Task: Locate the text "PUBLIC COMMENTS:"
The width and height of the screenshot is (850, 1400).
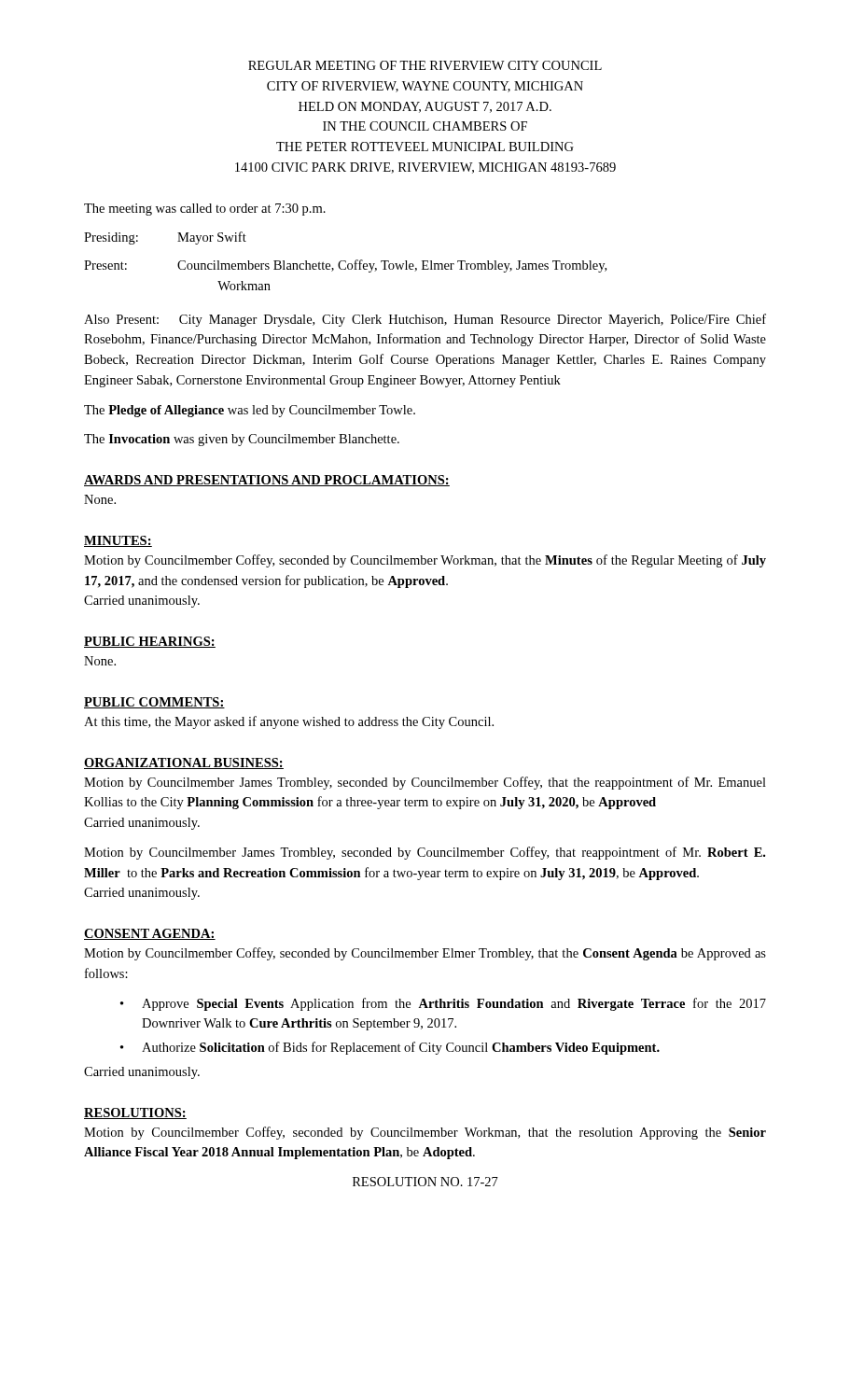Action: (154, 702)
